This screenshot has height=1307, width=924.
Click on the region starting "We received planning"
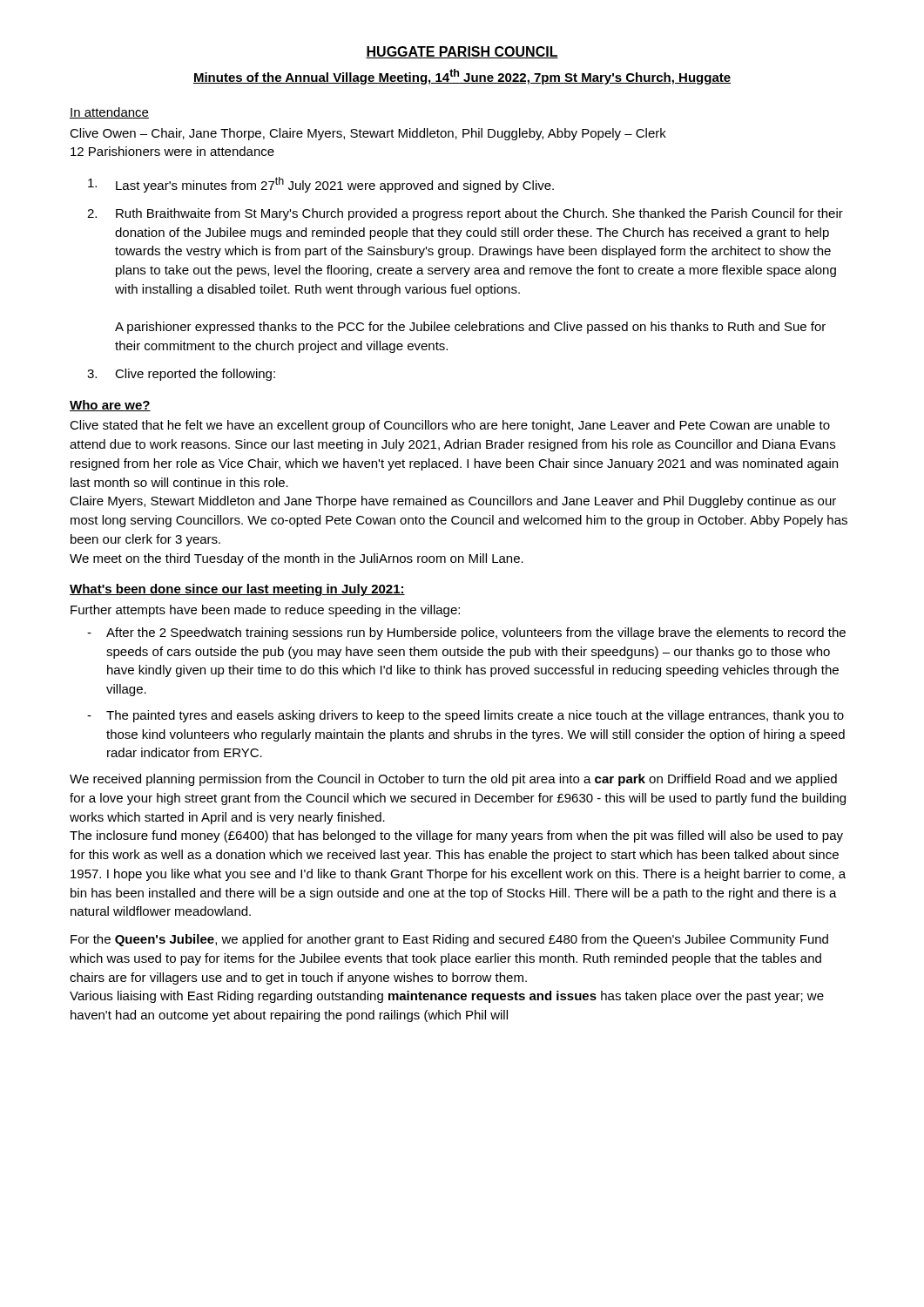(458, 845)
